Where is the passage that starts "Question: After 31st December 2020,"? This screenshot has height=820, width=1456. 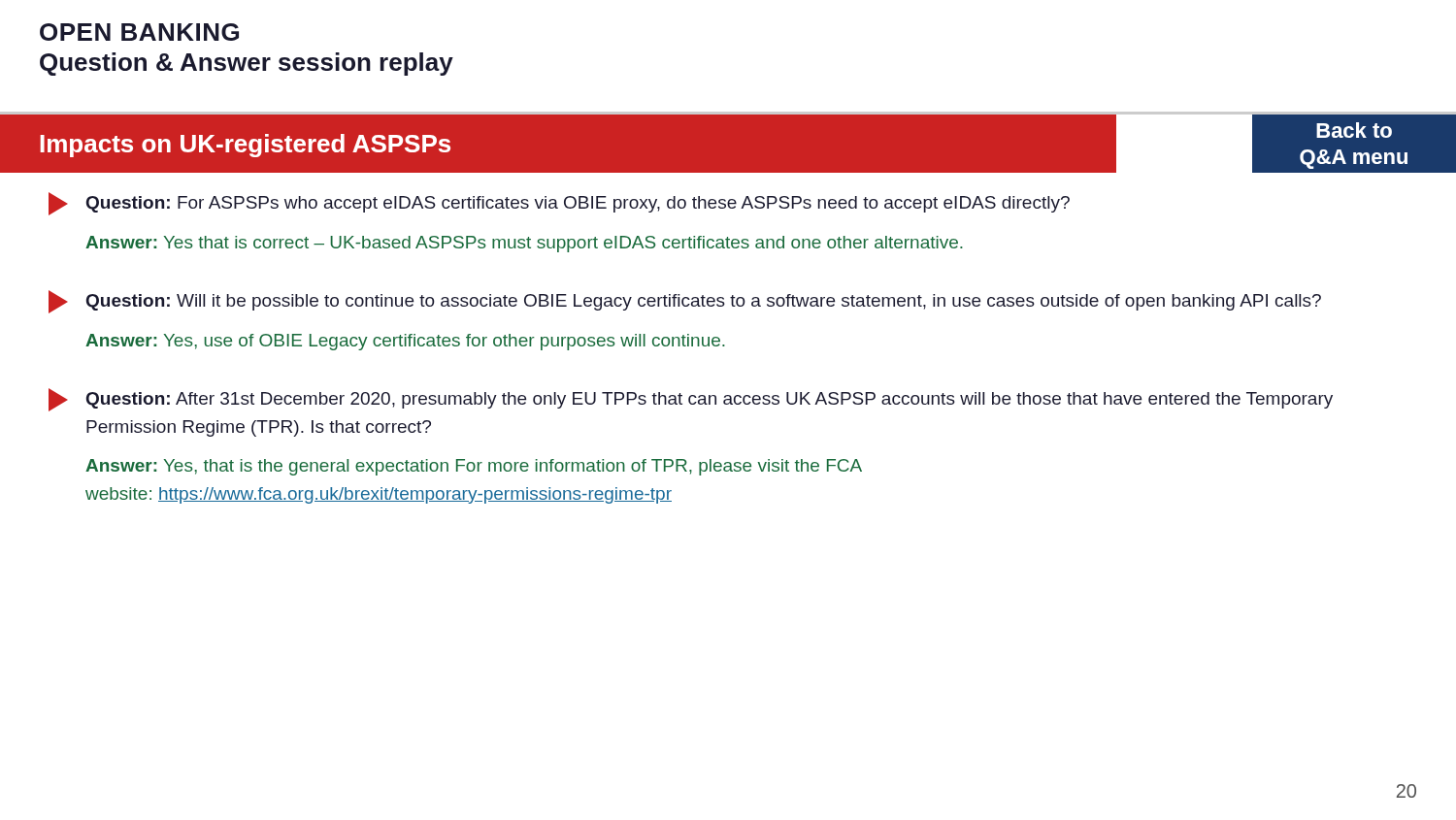pos(691,400)
